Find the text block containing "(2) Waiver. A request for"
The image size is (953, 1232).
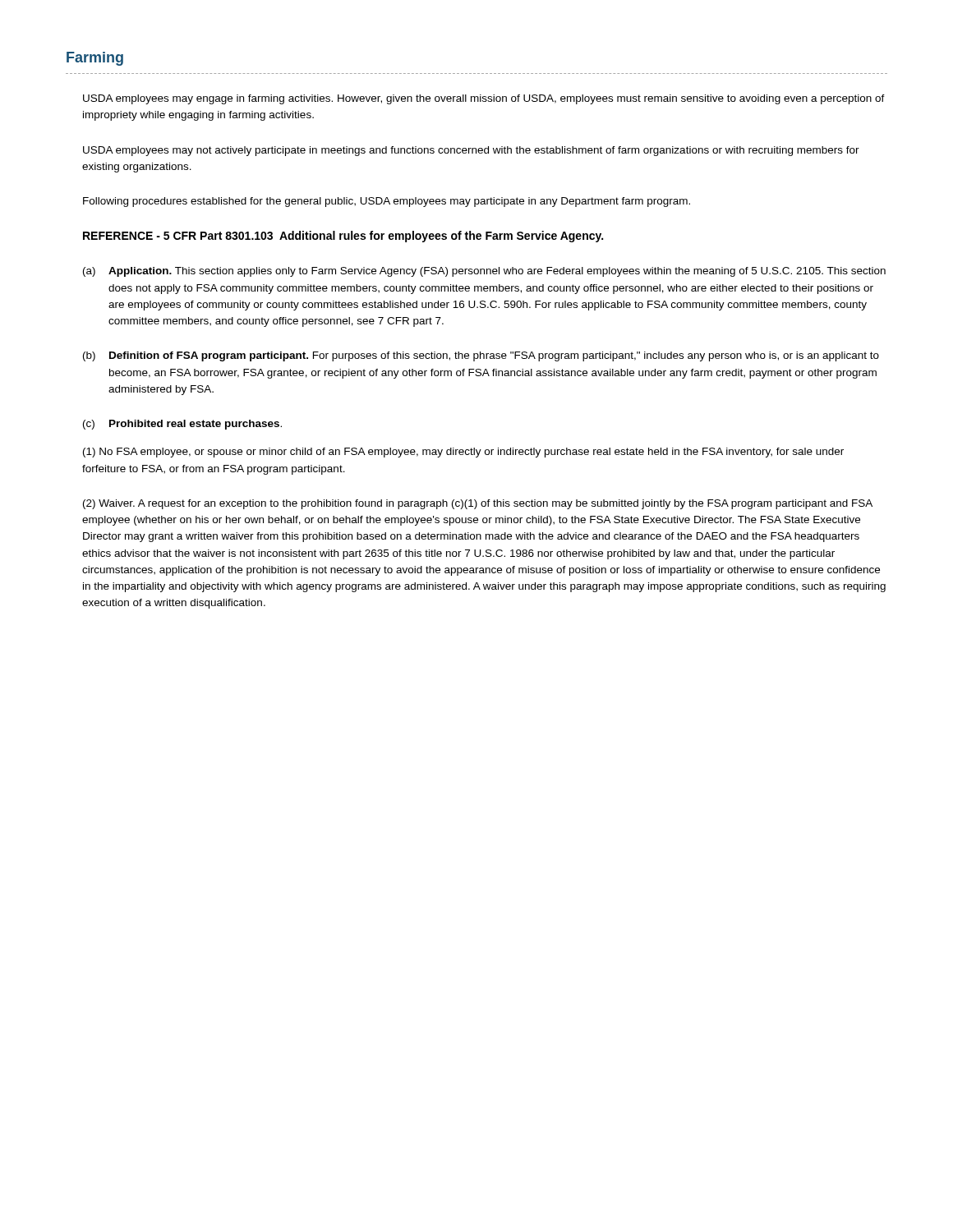pyautogui.click(x=484, y=553)
